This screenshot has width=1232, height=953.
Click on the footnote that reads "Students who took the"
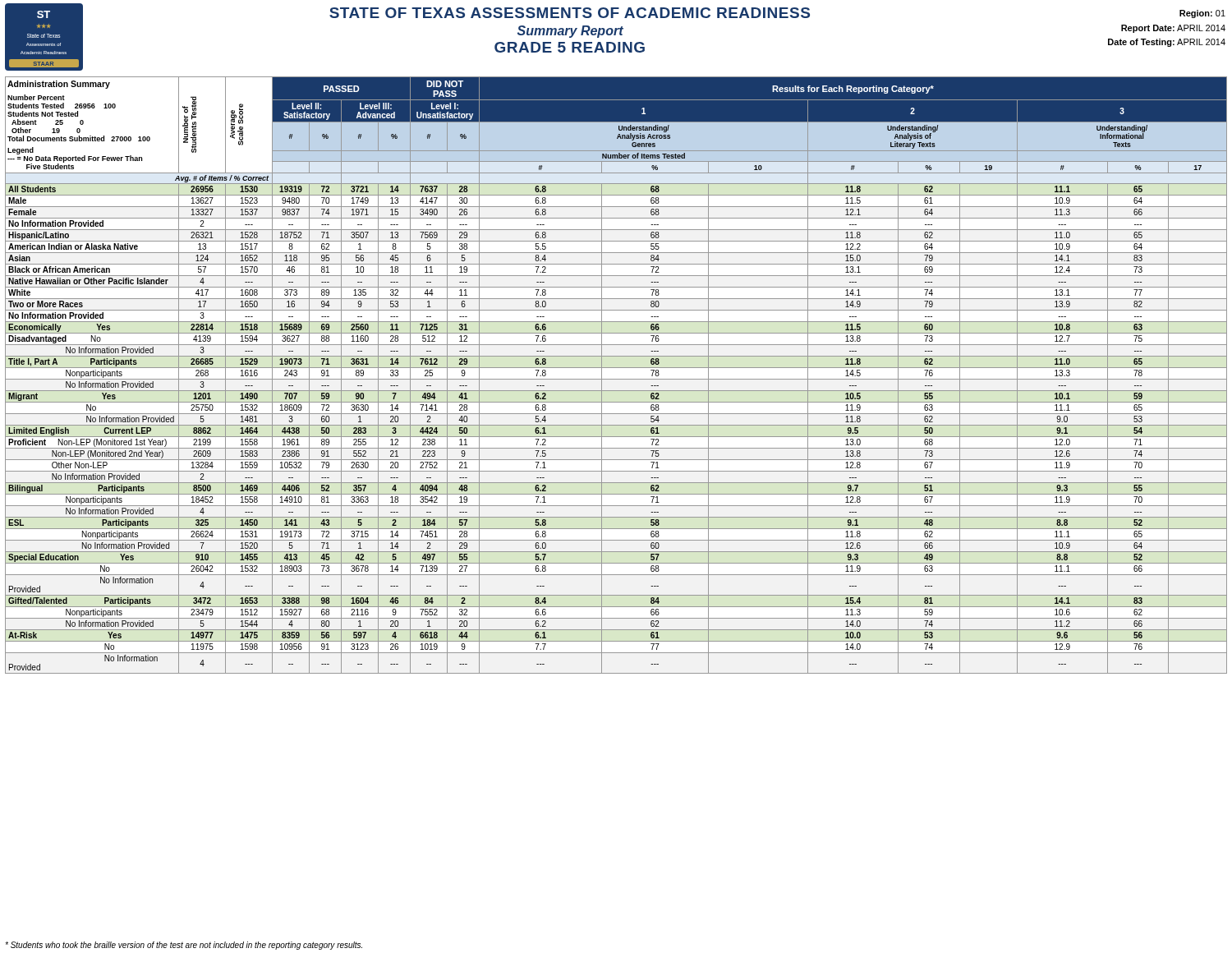184,945
